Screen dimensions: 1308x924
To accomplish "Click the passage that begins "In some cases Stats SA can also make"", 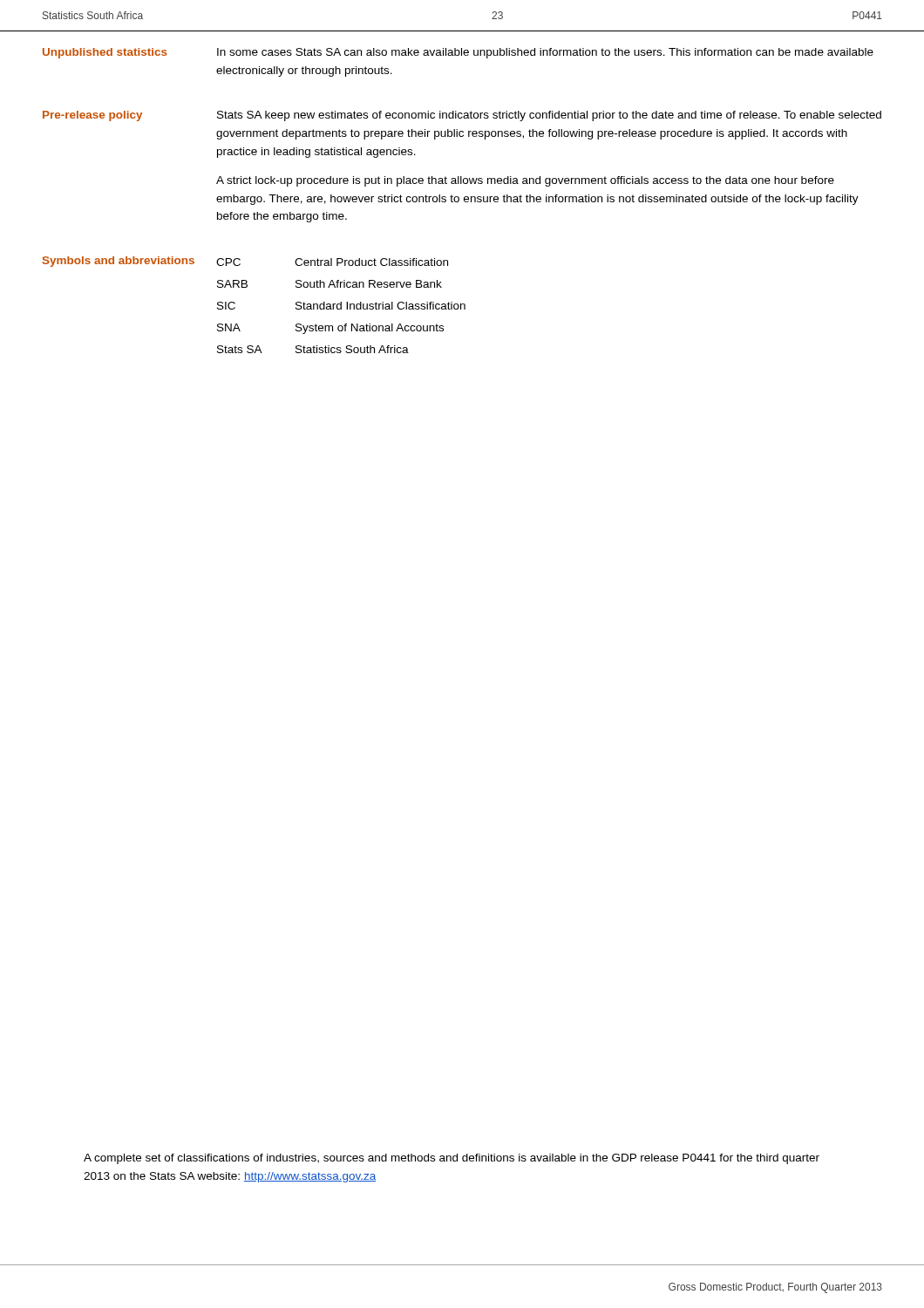I will pyautogui.click(x=549, y=62).
